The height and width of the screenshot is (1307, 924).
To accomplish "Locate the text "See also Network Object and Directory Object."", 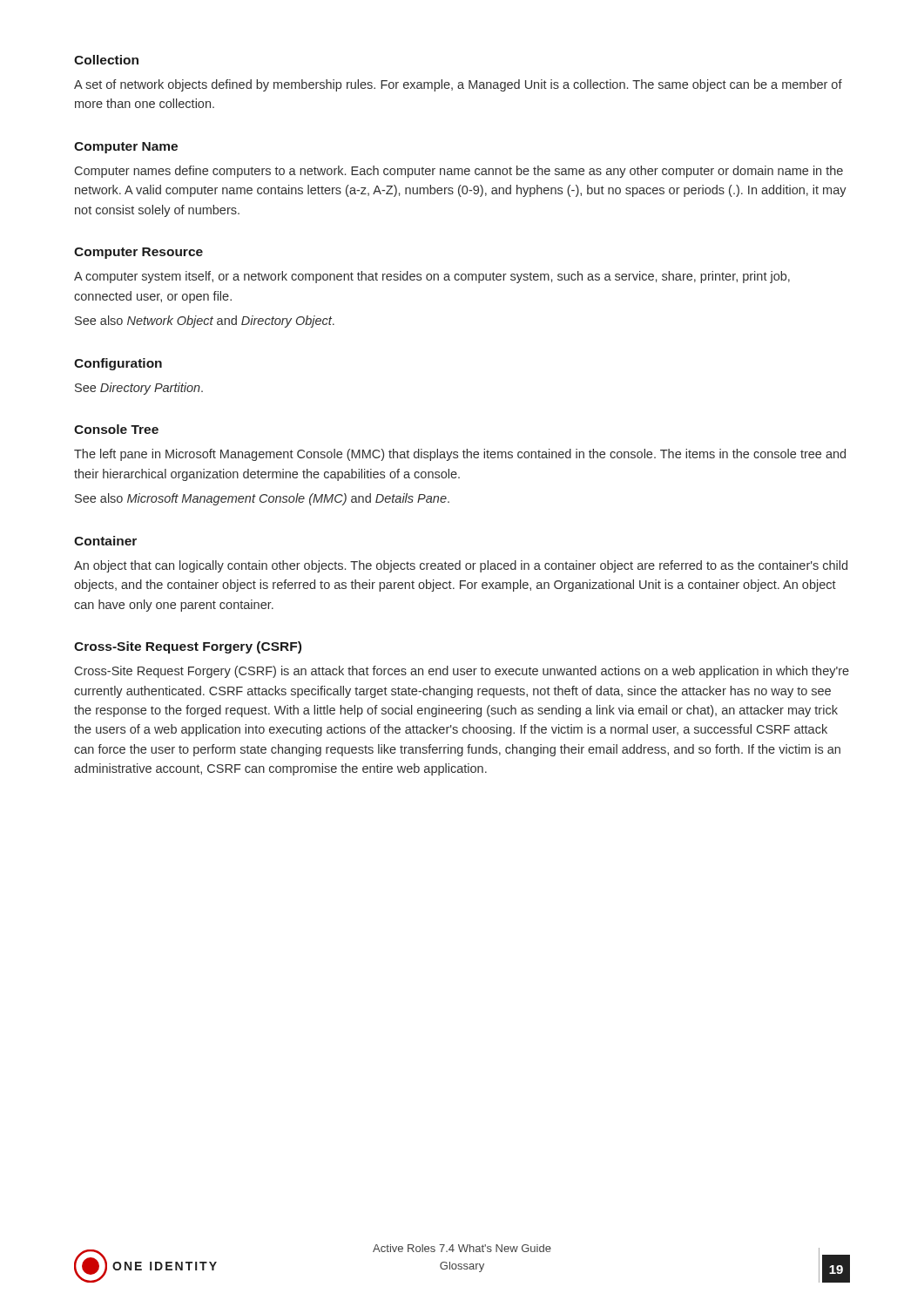I will 205,321.
